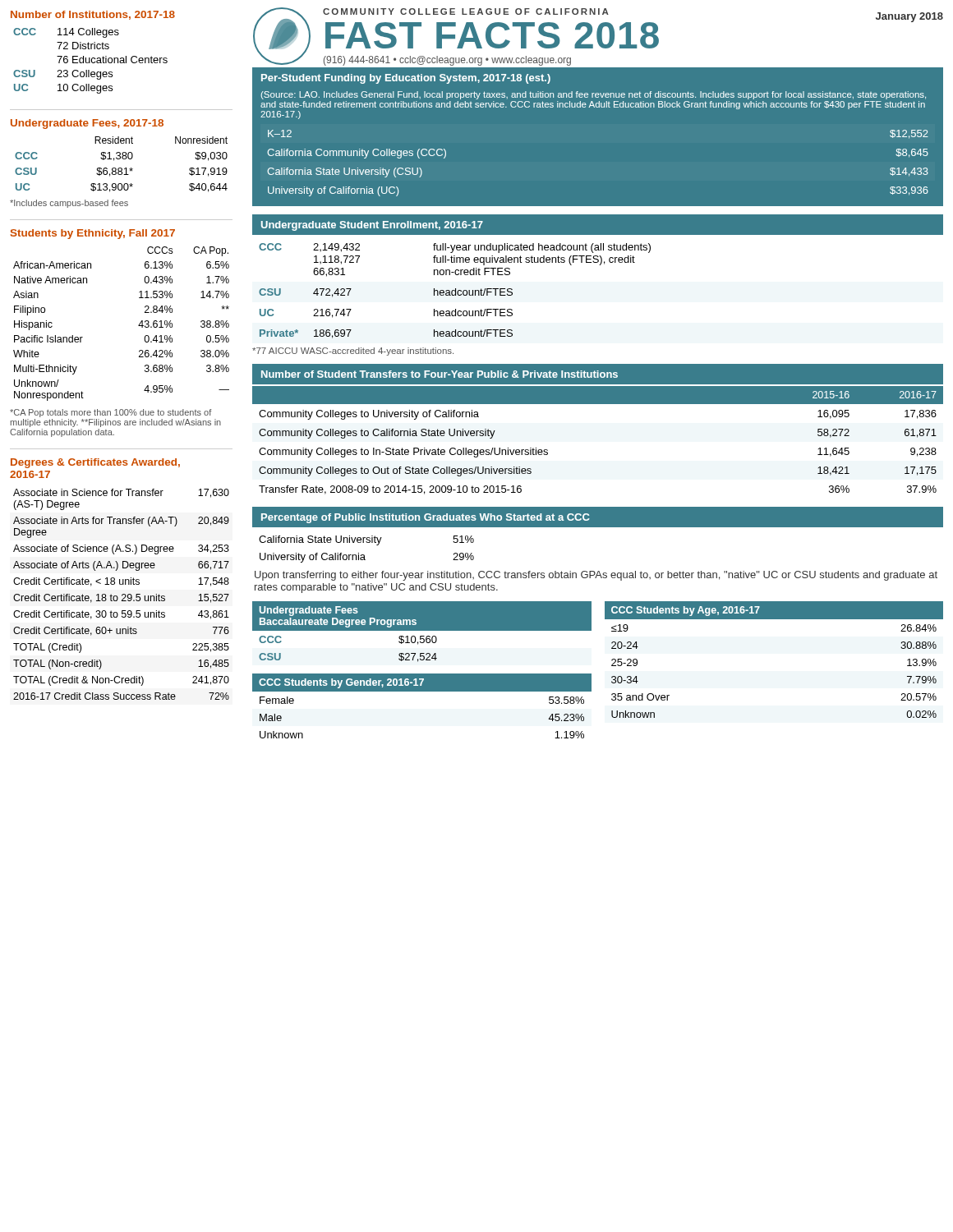Click on the text block that says "(Source: LAO. Includes"
The height and width of the screenshot is (1232, 953).
pyautogui.click(x=594, y=104)
